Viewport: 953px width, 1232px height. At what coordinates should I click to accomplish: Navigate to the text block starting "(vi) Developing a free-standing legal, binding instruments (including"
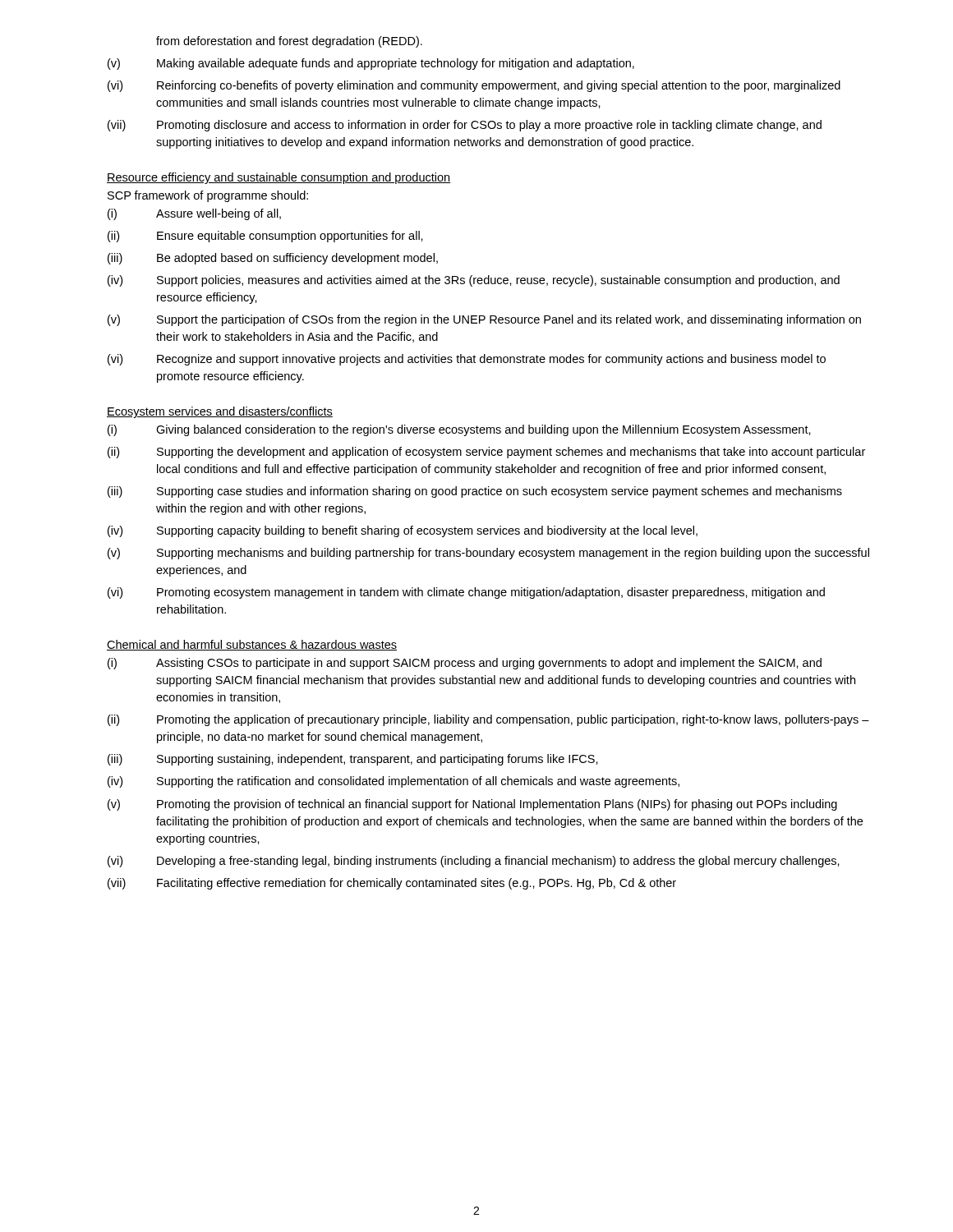[x=489, y=861]
